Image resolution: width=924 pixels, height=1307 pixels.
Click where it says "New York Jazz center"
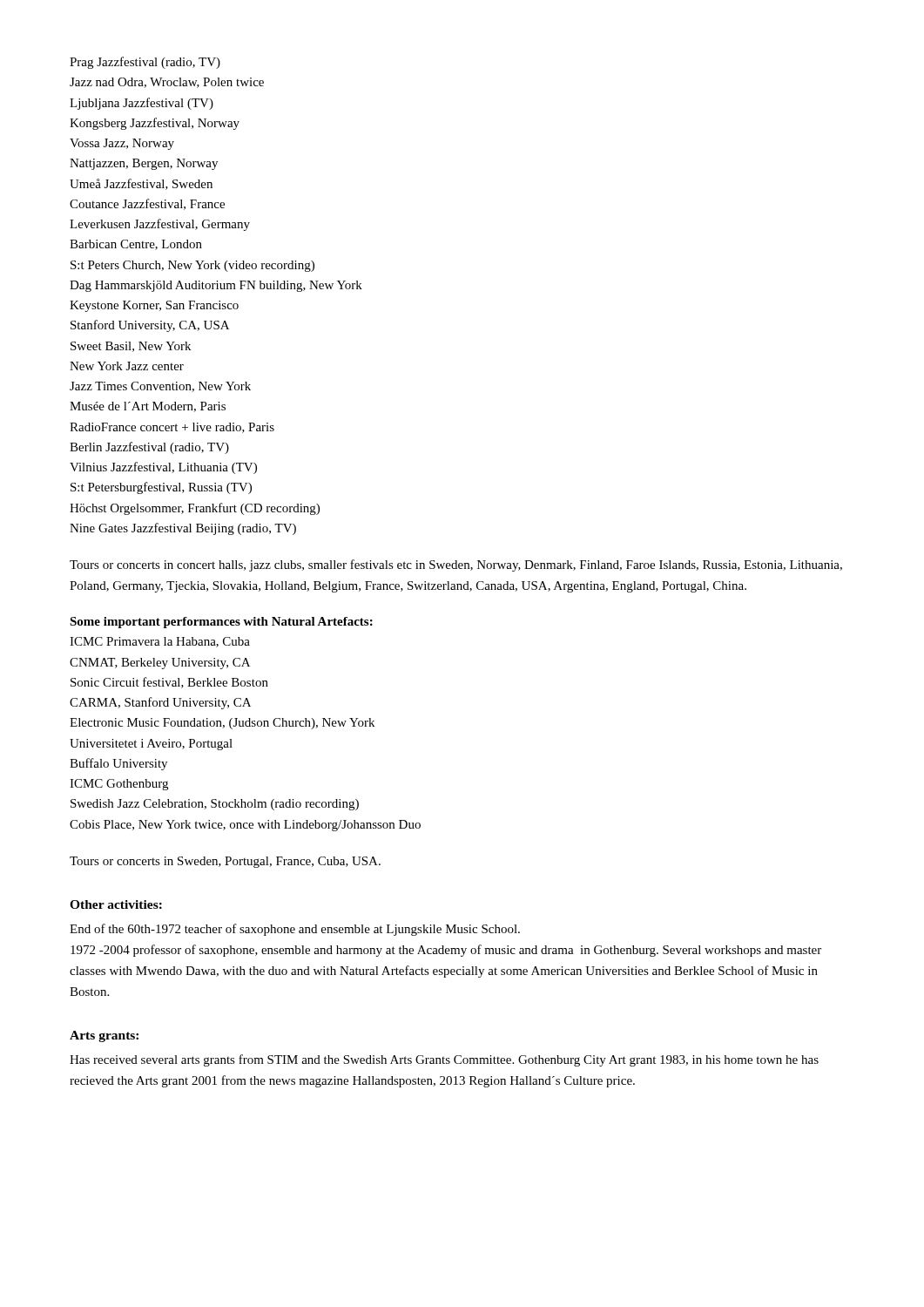click(x=127, y=366)
